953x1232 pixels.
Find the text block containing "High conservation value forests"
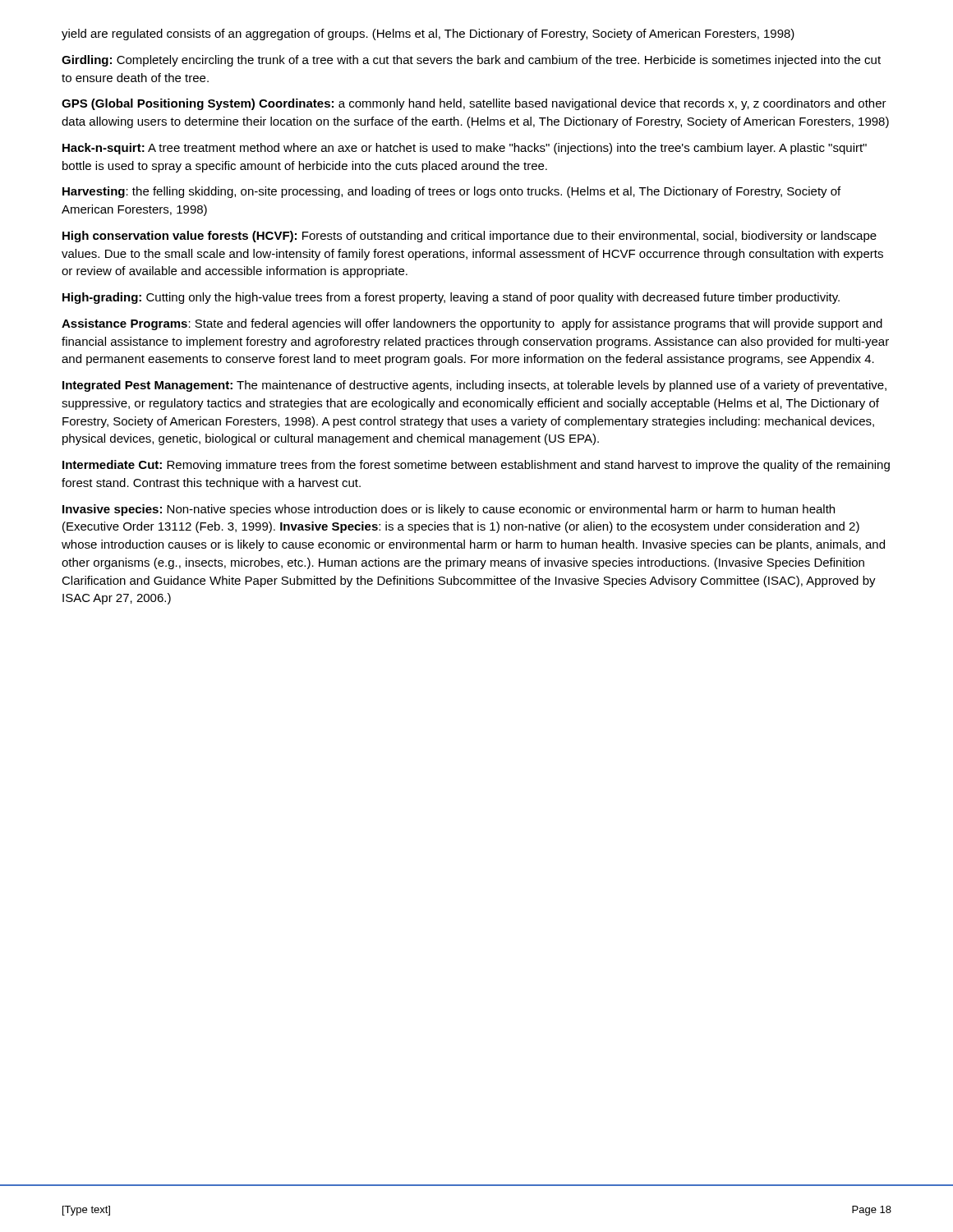[x=473, y=253]
